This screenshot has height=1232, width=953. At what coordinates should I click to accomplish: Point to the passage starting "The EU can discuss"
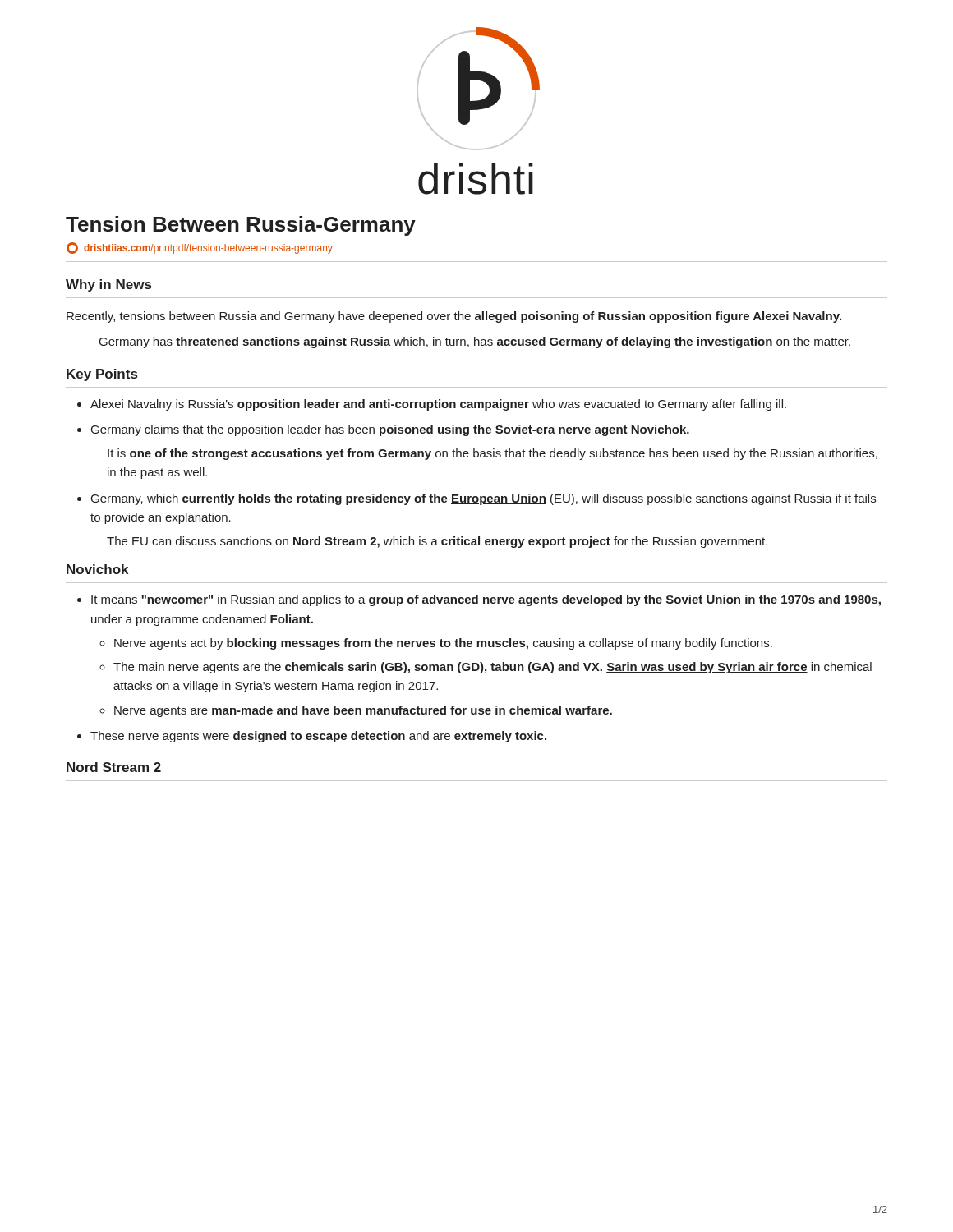438,541
